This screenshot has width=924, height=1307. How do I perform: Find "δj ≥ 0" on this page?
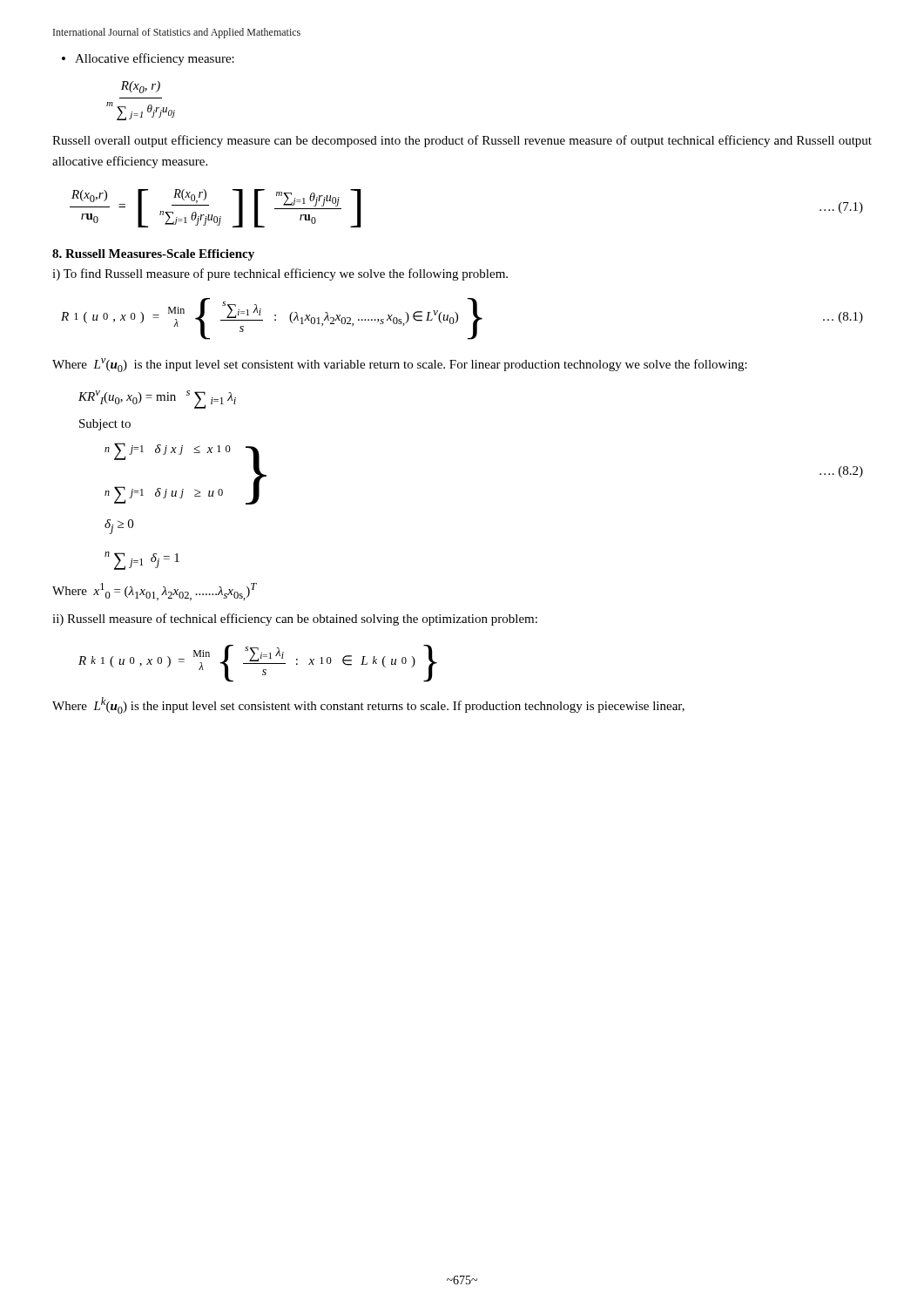coord(119,525)
